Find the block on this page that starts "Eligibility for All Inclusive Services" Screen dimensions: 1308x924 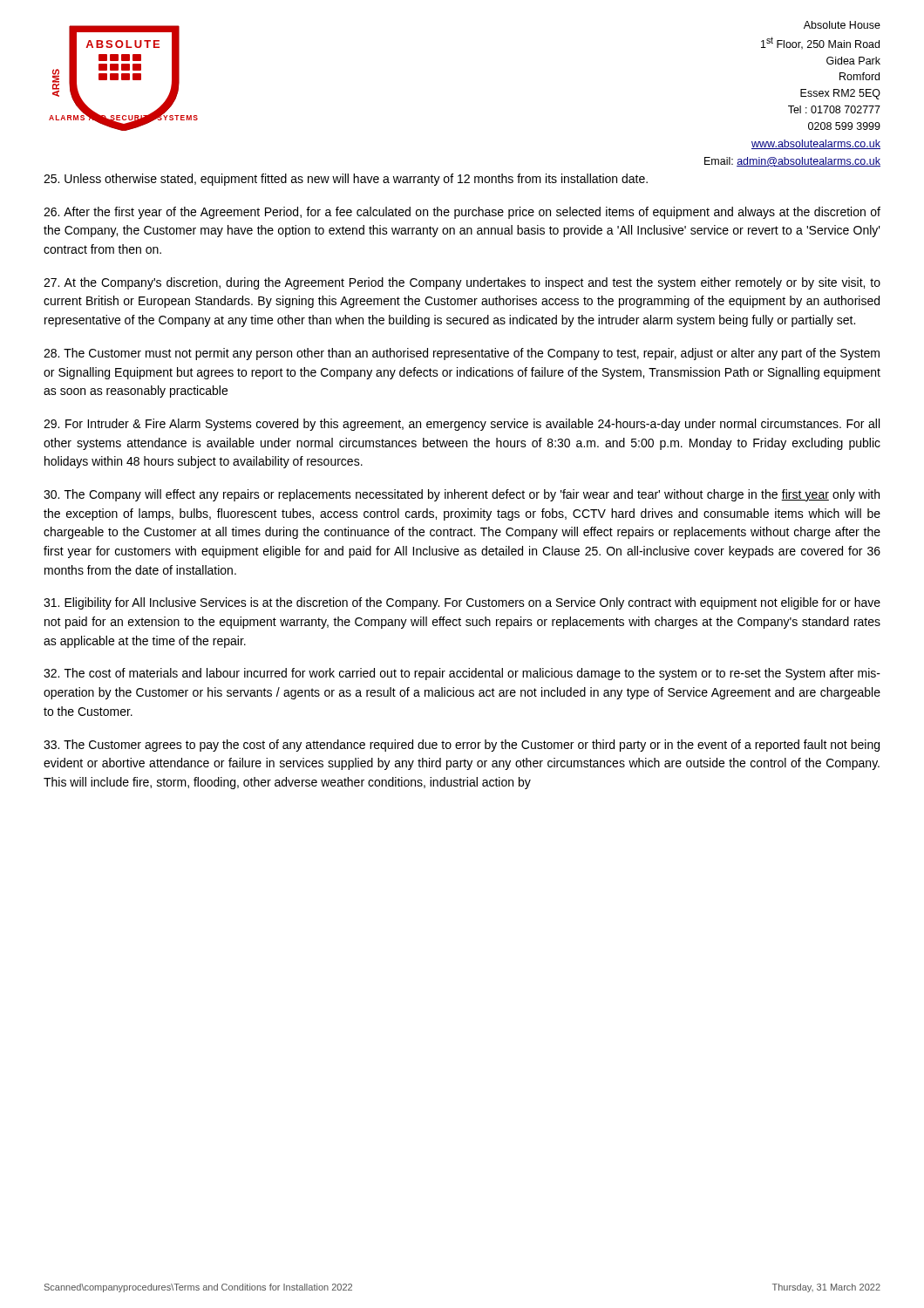[x=462, y=622]
